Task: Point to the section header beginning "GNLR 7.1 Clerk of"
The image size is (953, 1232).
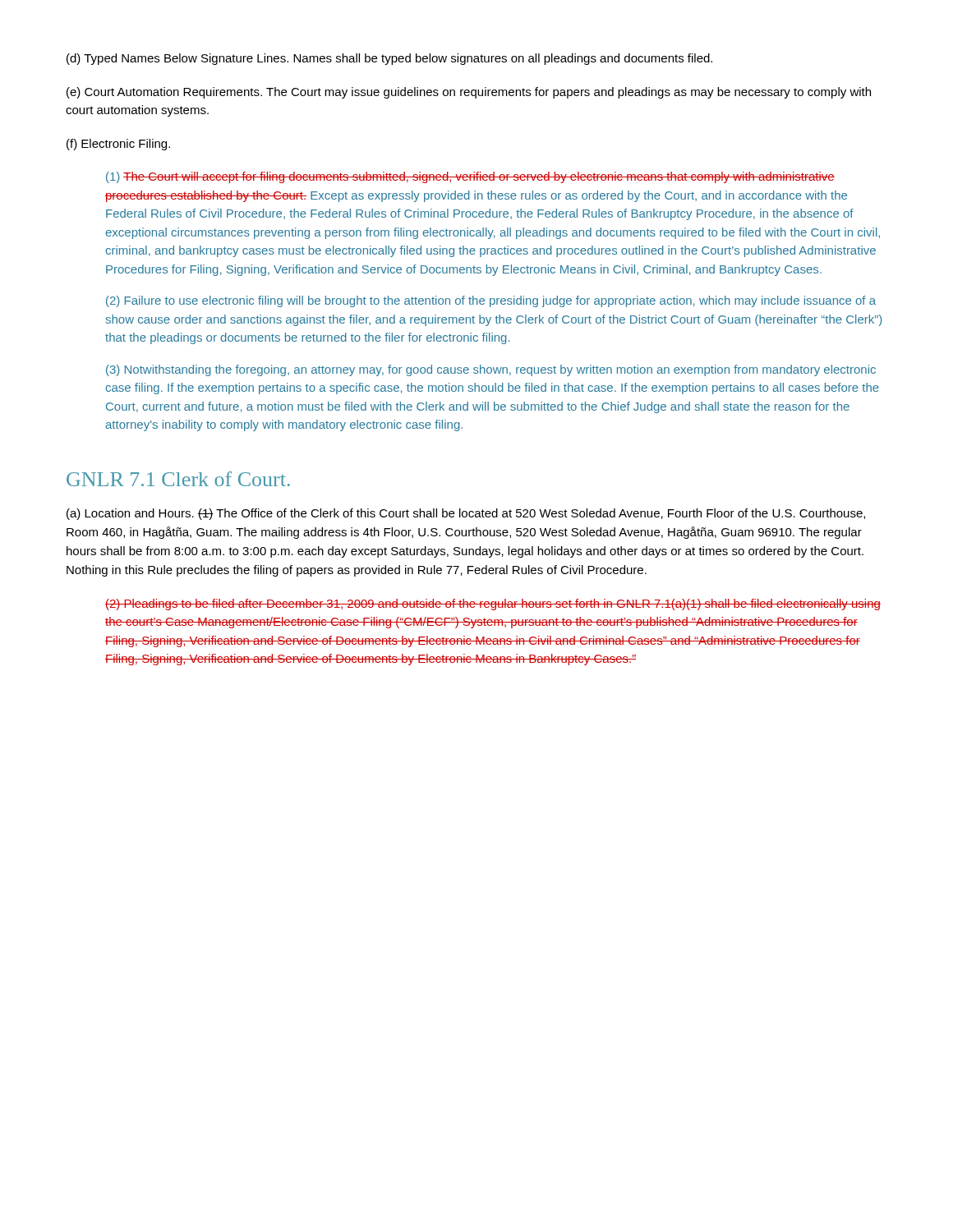Action: click(178, 479)
